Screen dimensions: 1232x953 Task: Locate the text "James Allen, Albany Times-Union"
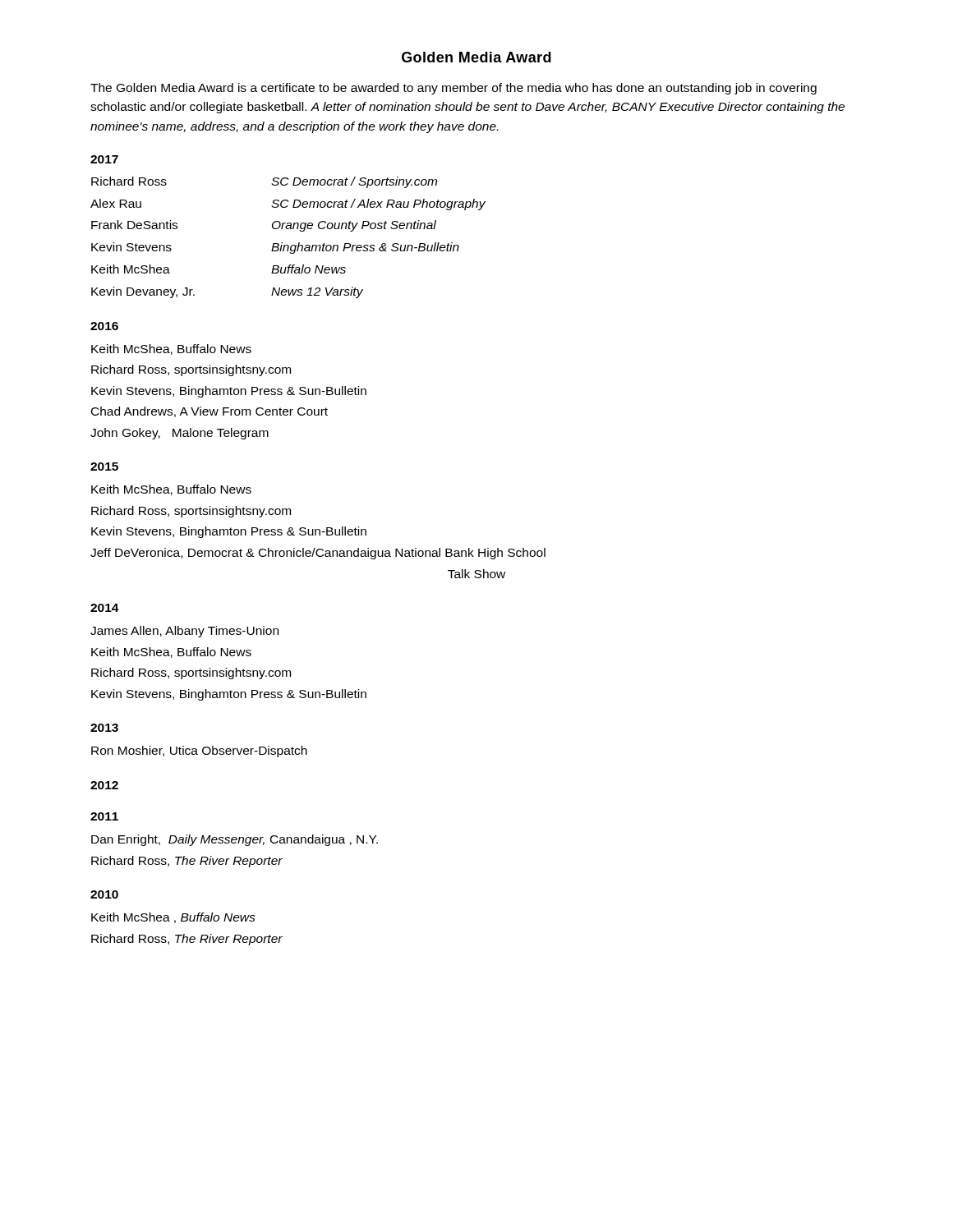184,632
